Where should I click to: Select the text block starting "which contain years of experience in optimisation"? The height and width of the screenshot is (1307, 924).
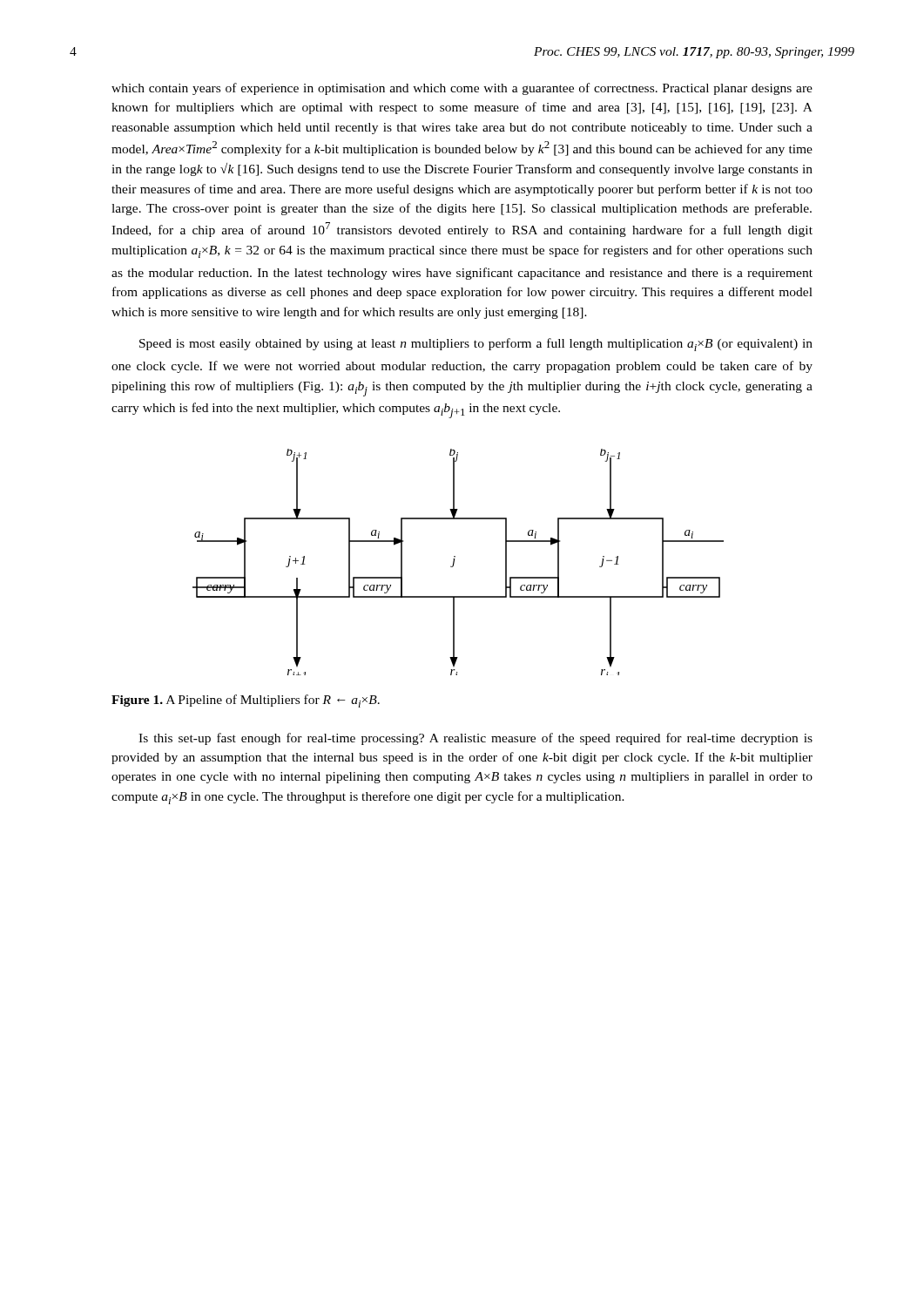pos(462,200)
